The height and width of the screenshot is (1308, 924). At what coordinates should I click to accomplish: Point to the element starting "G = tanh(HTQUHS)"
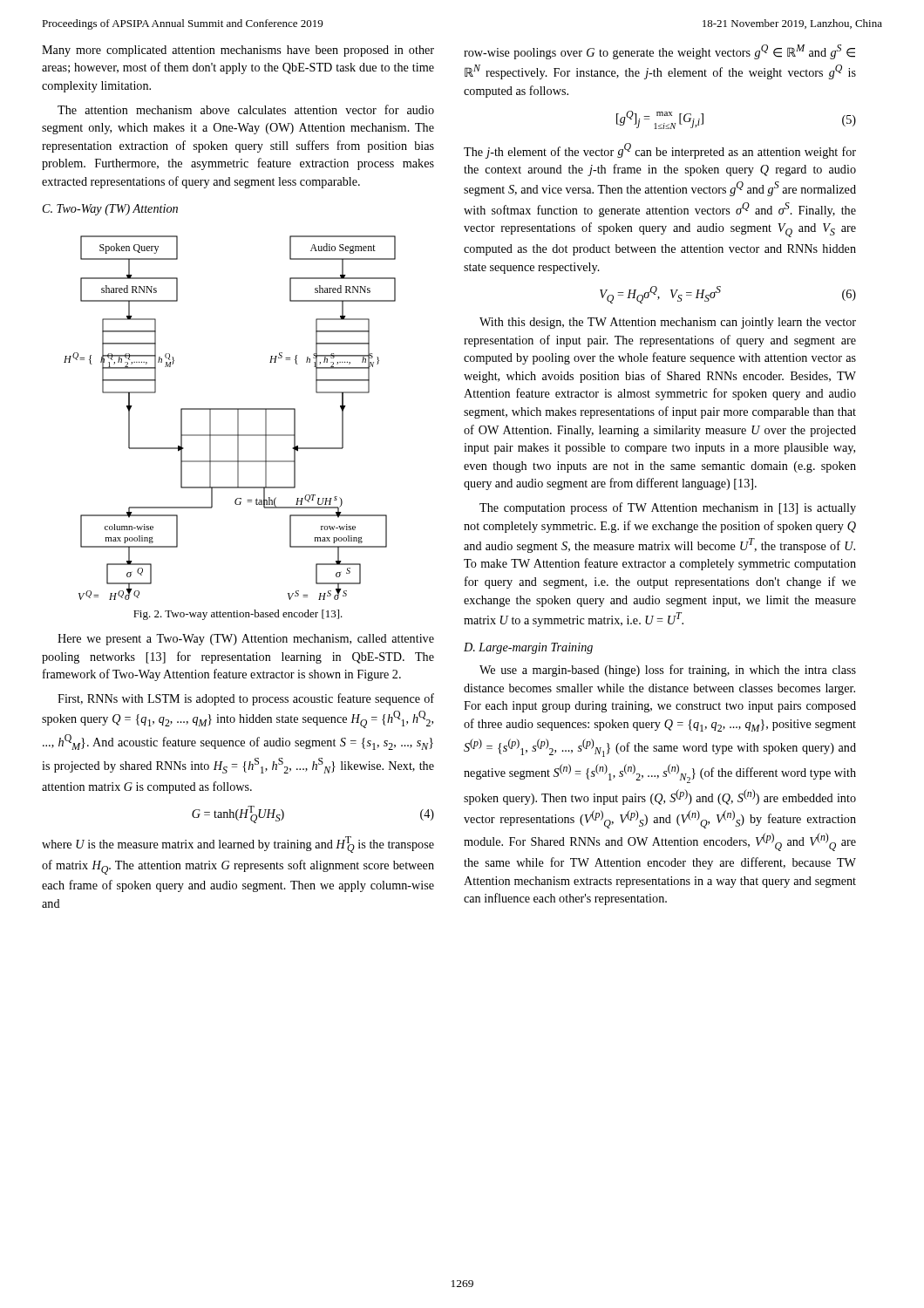coord(246,814)
